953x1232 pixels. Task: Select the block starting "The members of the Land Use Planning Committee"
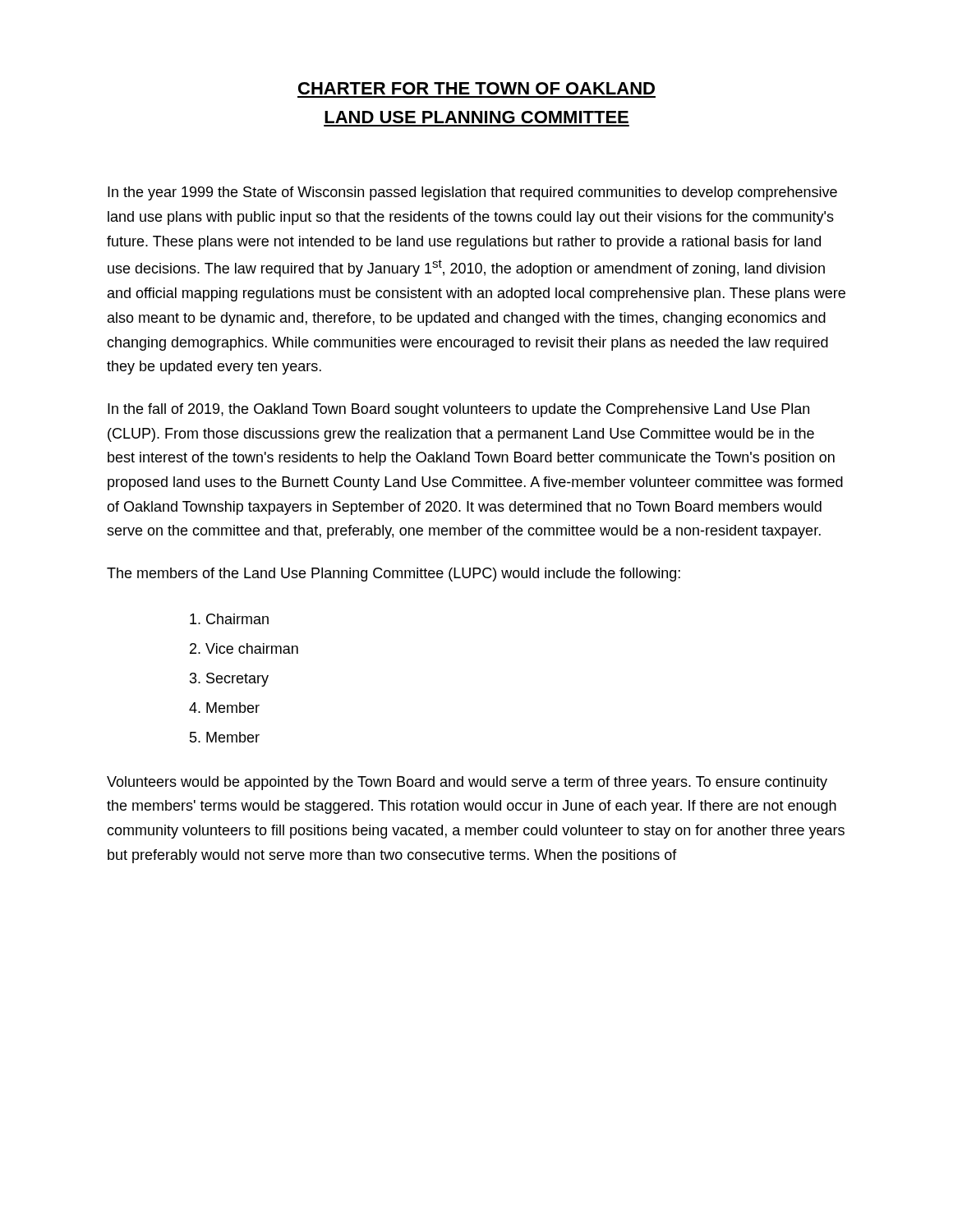[x=394, y=573]
